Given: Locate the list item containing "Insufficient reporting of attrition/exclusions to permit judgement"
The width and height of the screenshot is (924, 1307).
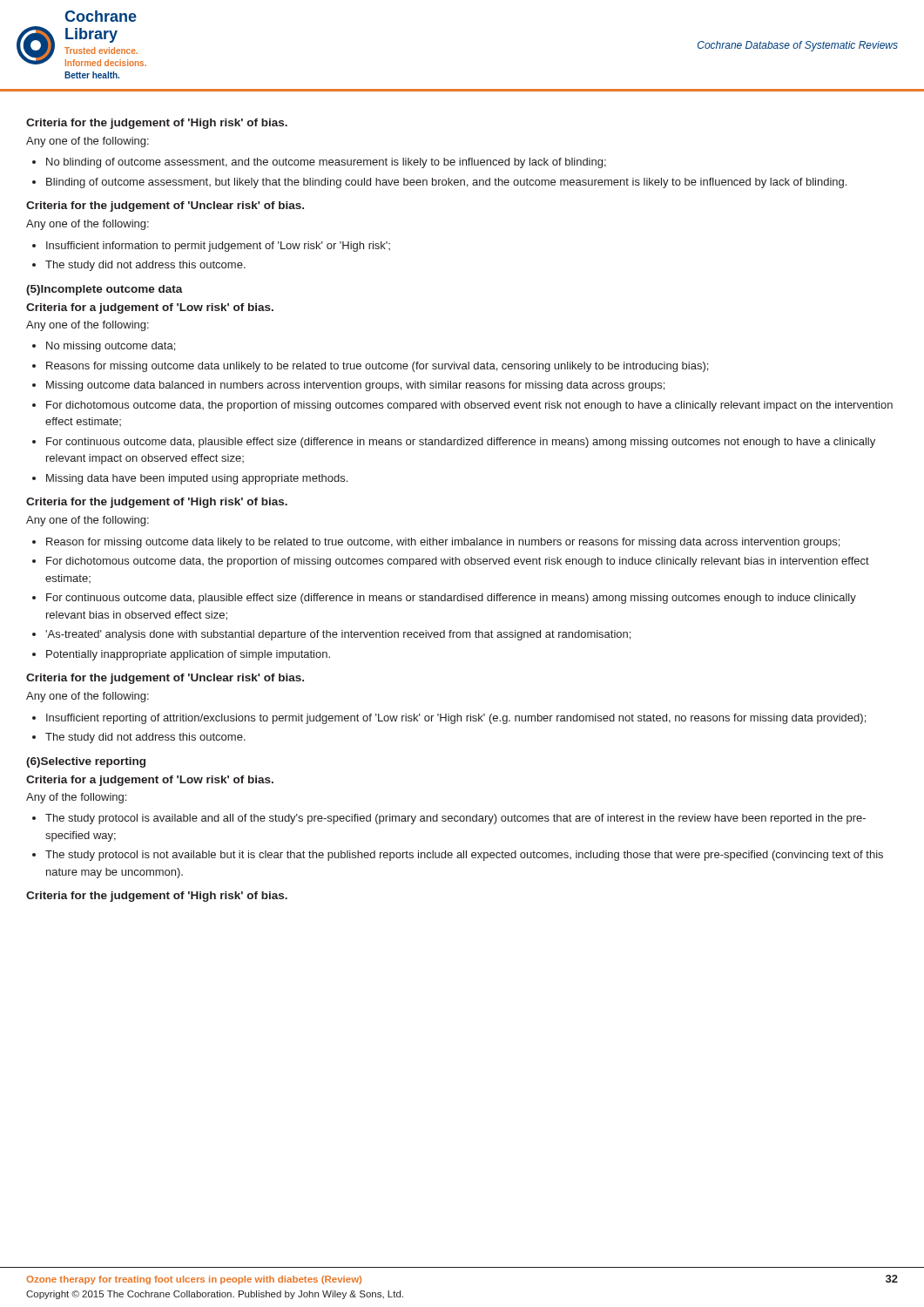Looking at the screenshot, I should 456,717.
